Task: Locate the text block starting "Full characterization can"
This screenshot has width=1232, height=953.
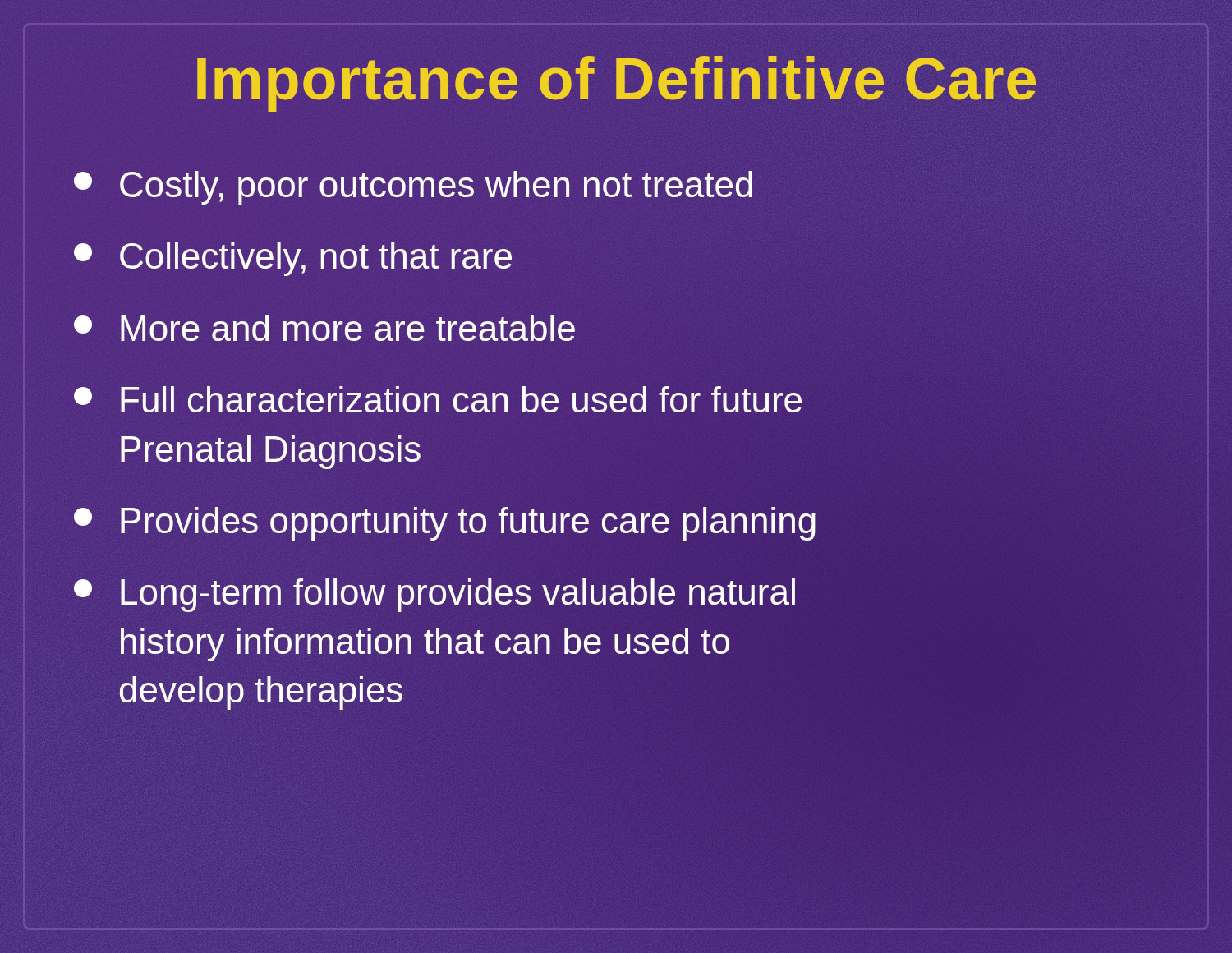Action: tap(620, 424)
